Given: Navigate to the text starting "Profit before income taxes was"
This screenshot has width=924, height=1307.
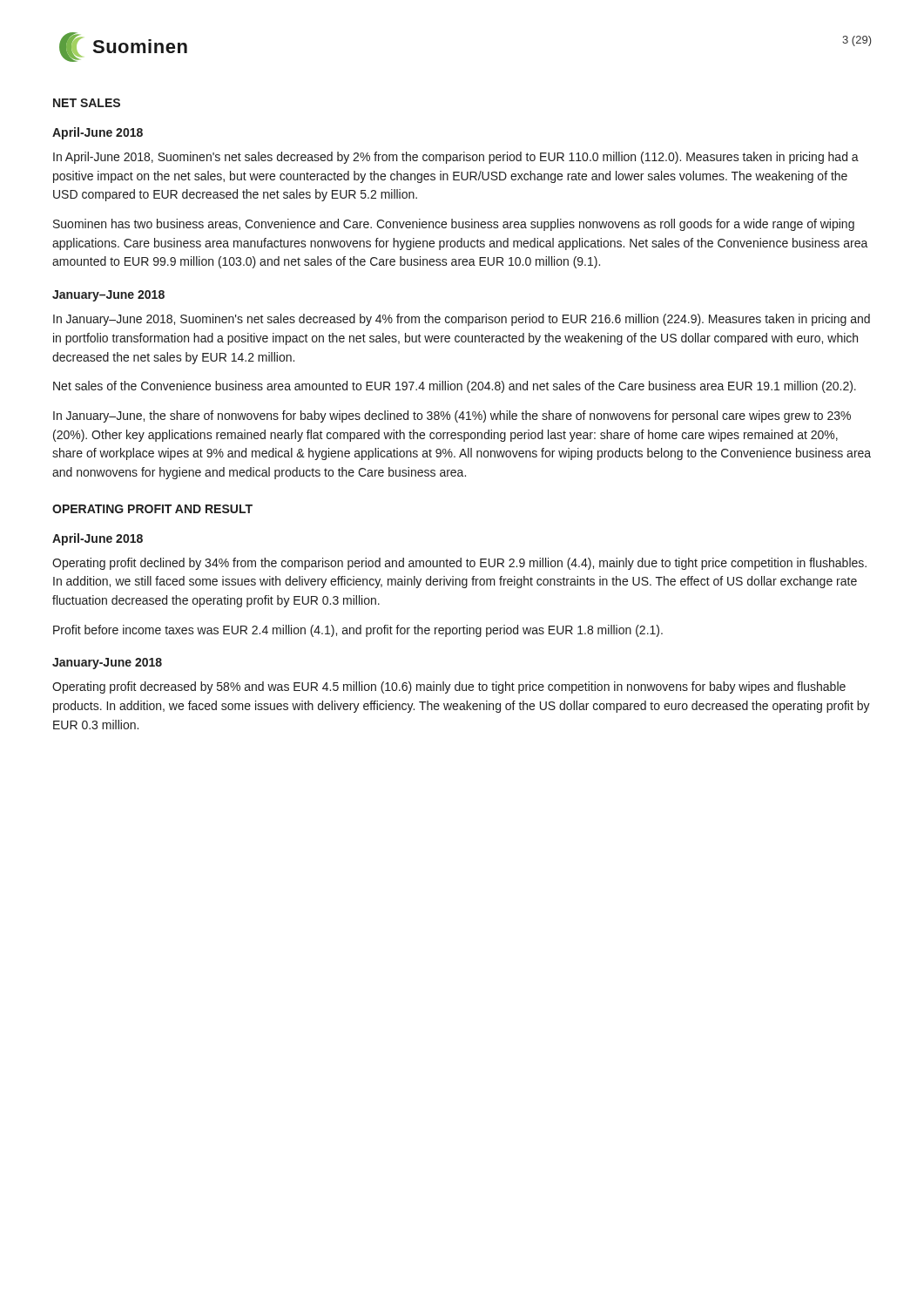Looking at the screenshot, I should point(358,630).
